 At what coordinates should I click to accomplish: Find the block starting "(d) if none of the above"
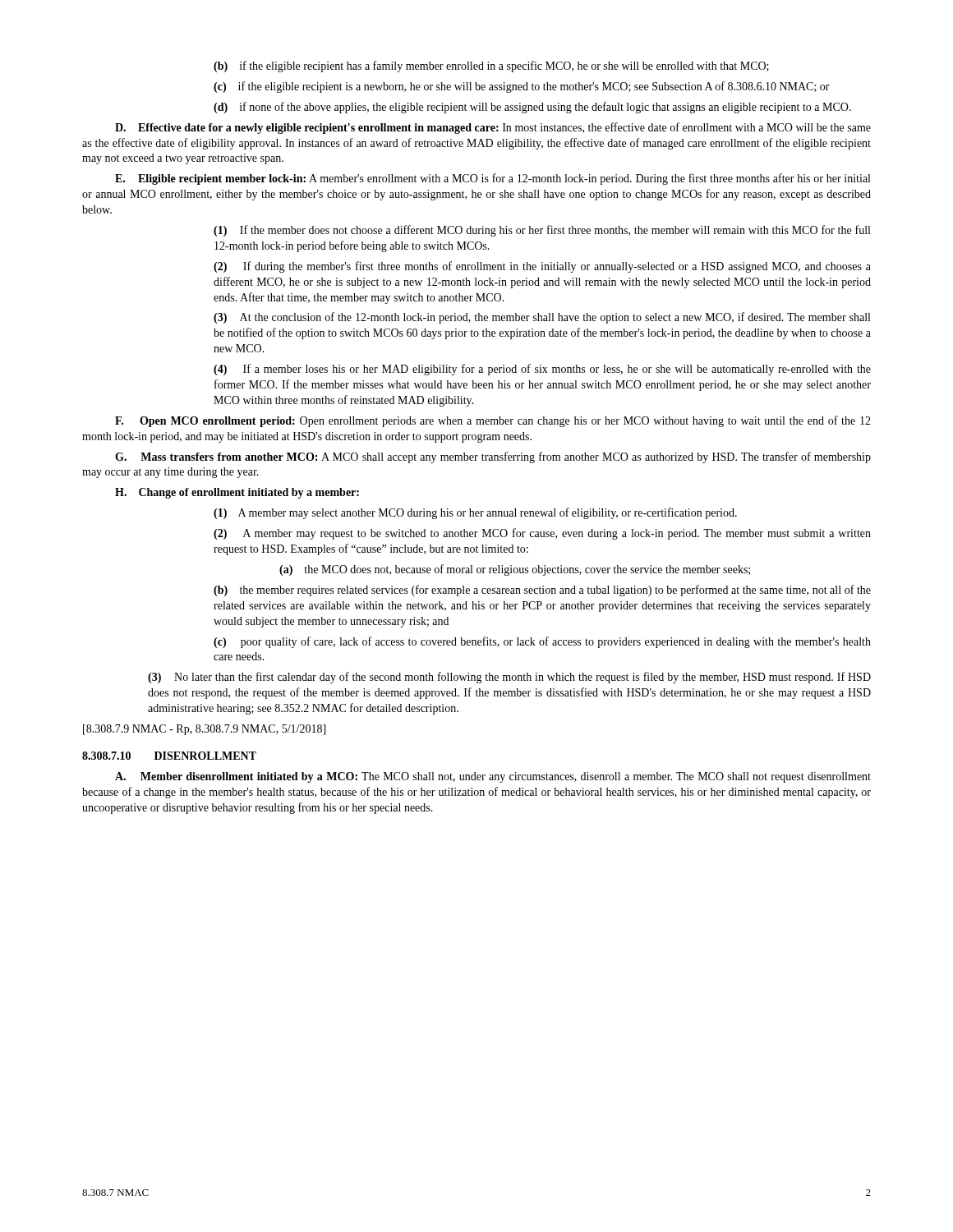pos(542,108)
